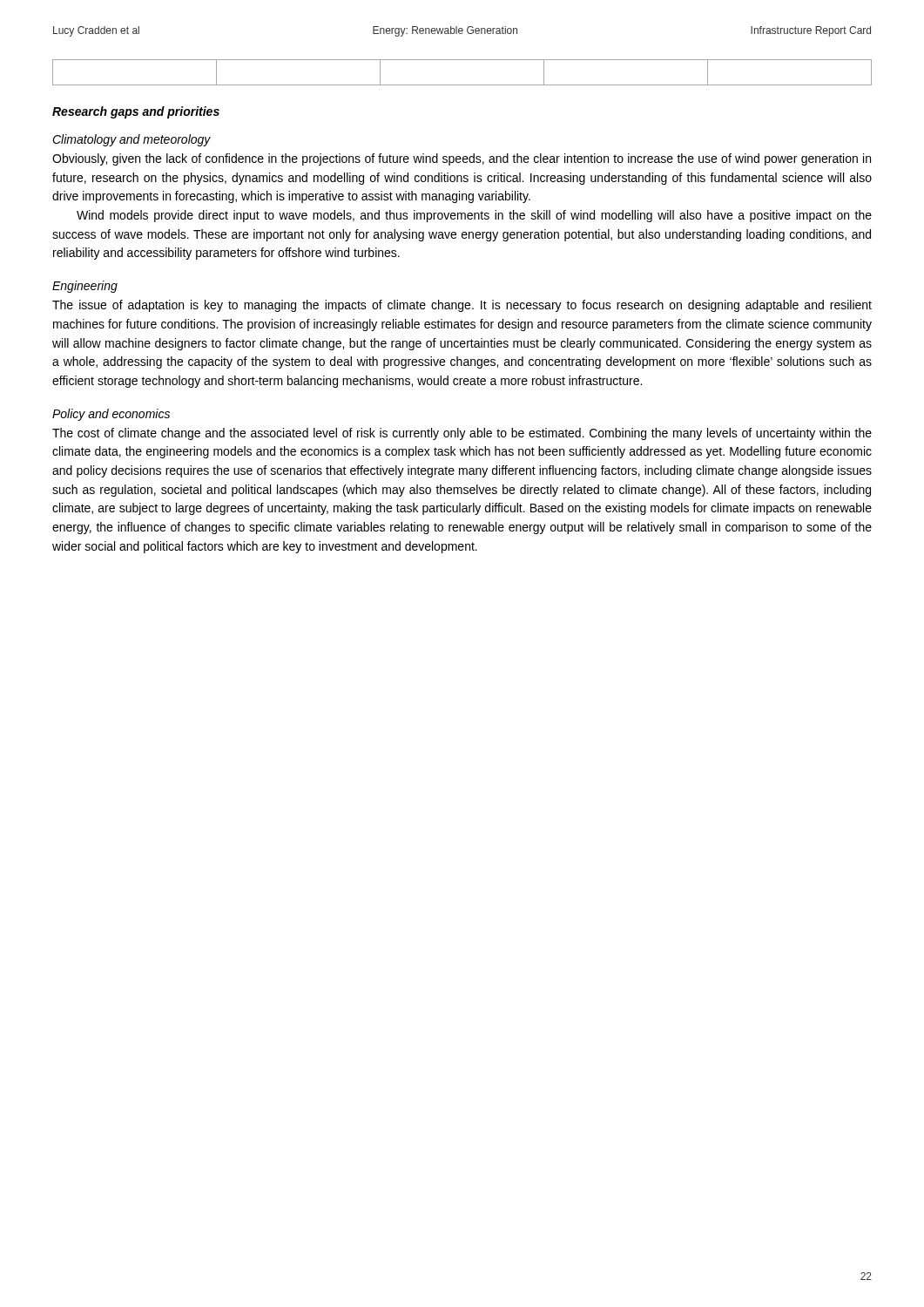Navigate to the region starting "The cost of climate change and the associated"
Viewport: 924px width, 1307px height.
pyautogui.click(x=462, y=490)
